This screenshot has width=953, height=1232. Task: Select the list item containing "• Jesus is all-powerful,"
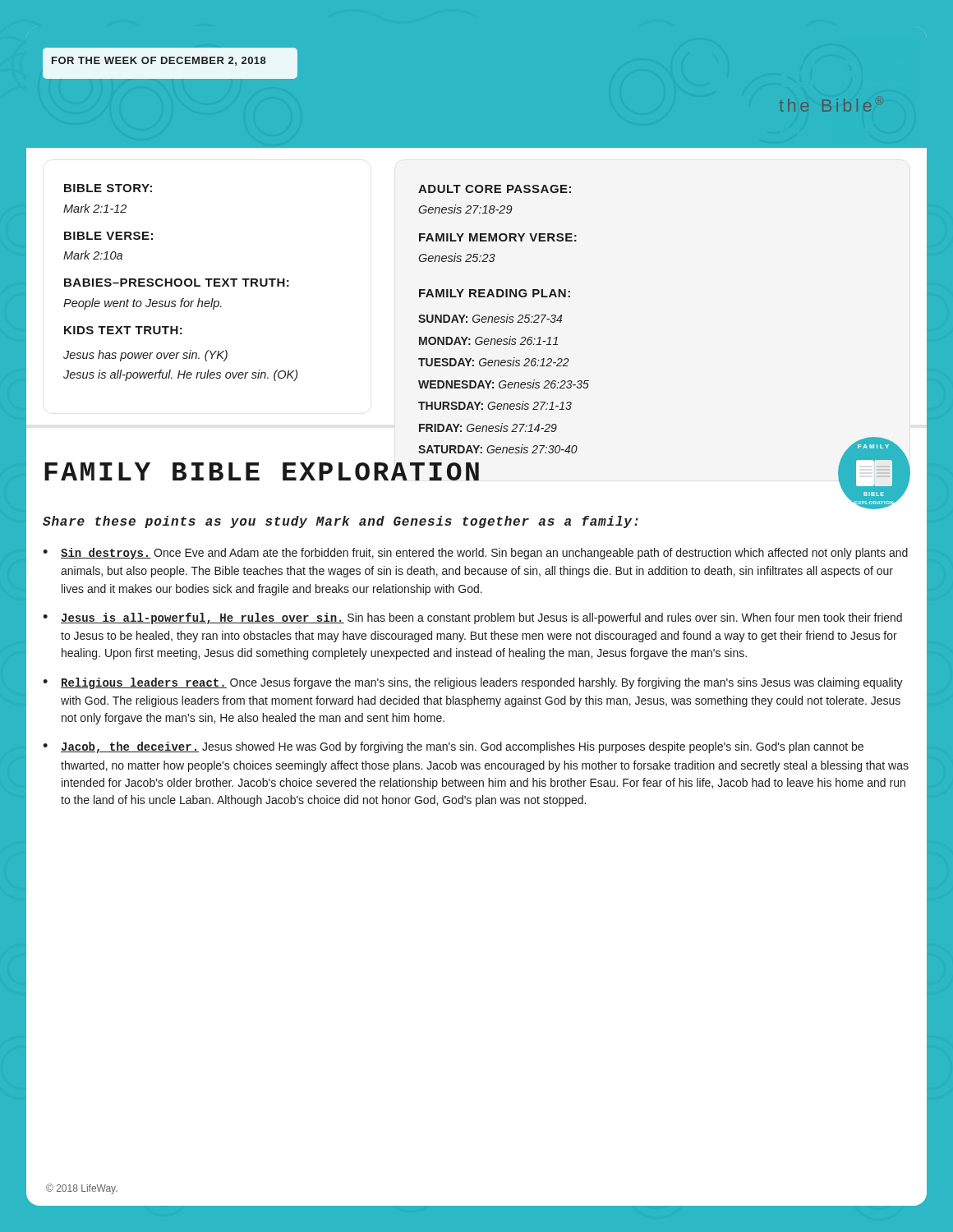click(x=473, y=635)
